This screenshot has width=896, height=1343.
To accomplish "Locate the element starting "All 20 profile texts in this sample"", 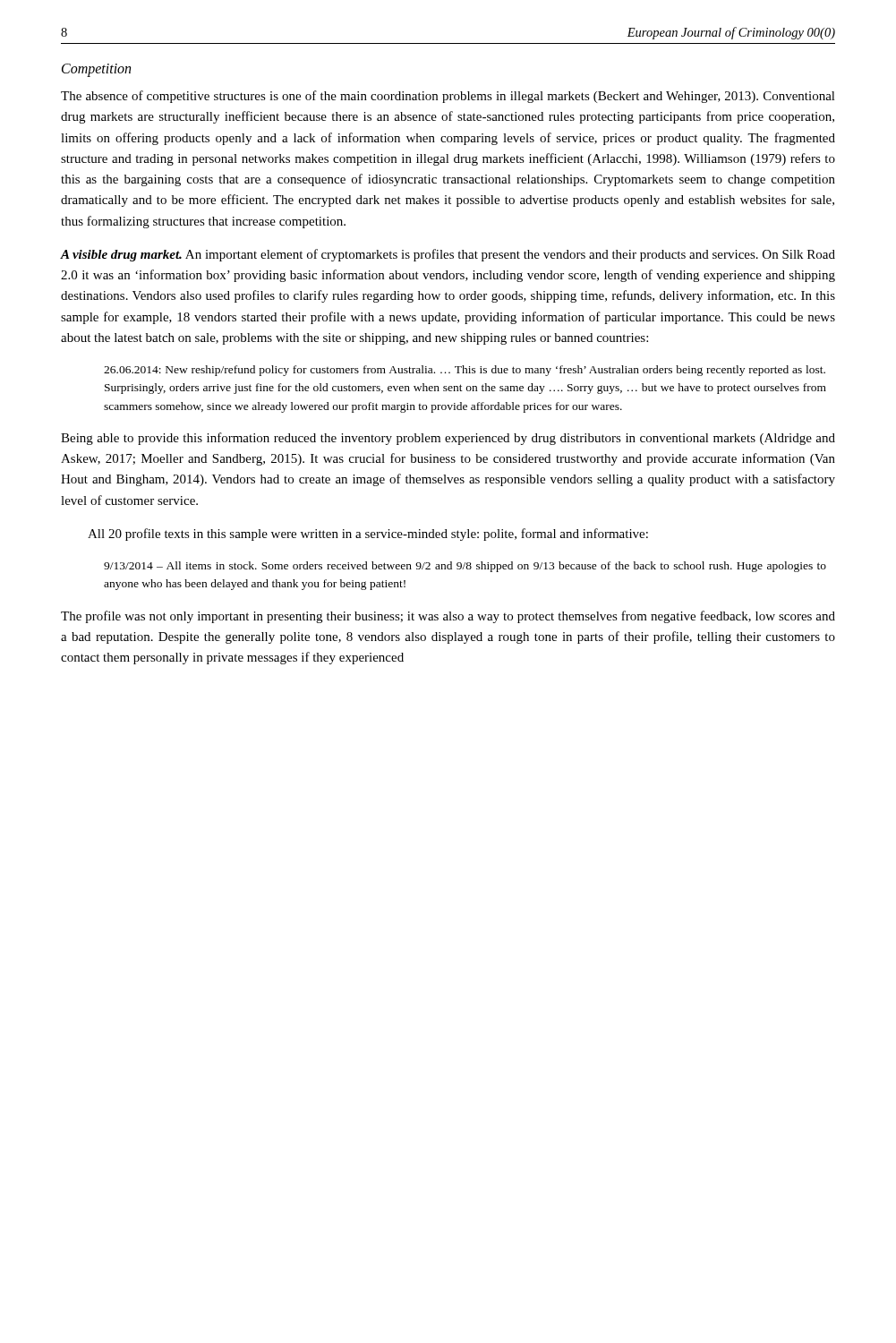I will (368, 533).
